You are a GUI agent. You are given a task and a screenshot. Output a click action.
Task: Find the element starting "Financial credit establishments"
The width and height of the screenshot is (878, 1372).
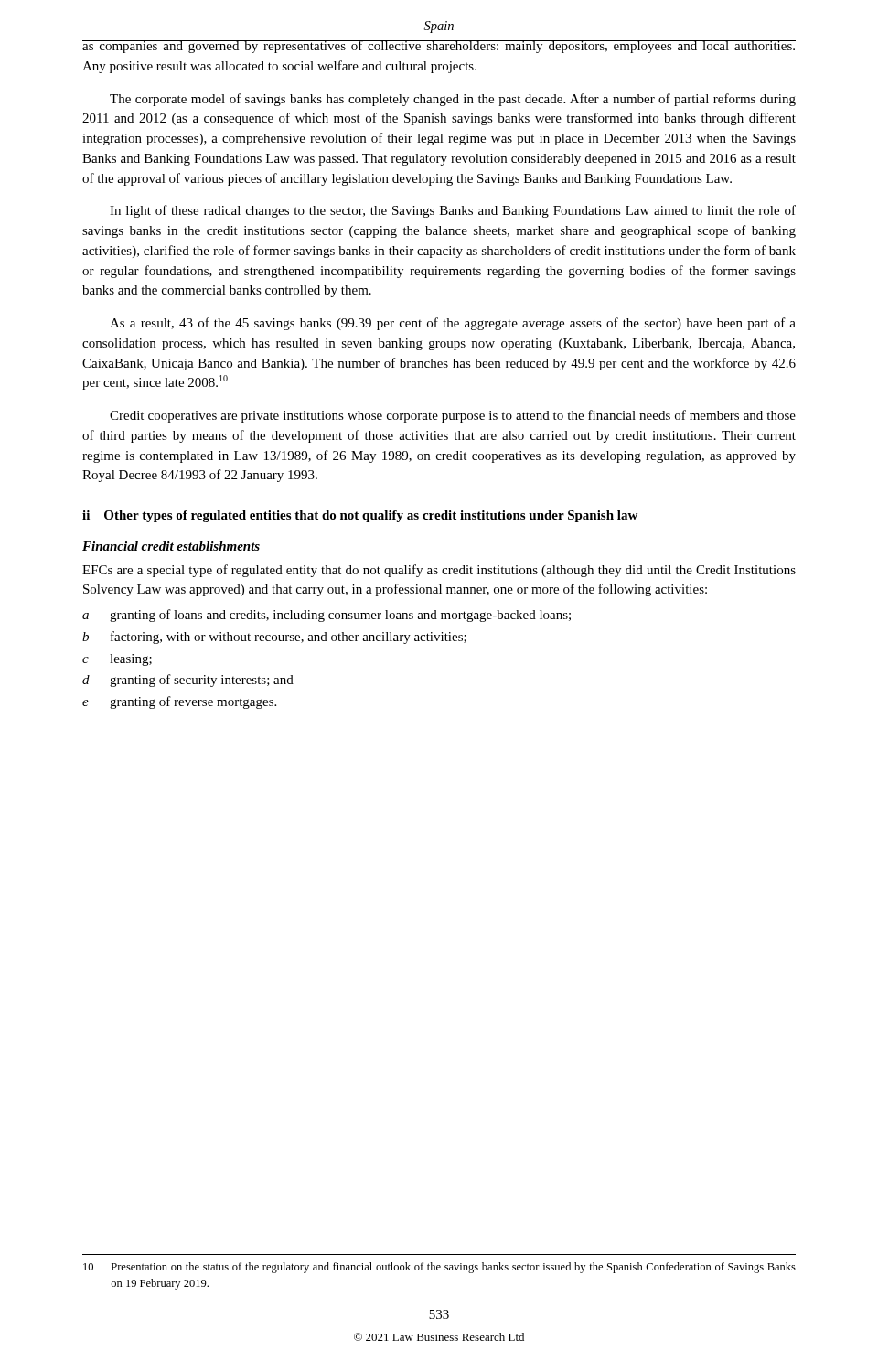tap(171, 546)
